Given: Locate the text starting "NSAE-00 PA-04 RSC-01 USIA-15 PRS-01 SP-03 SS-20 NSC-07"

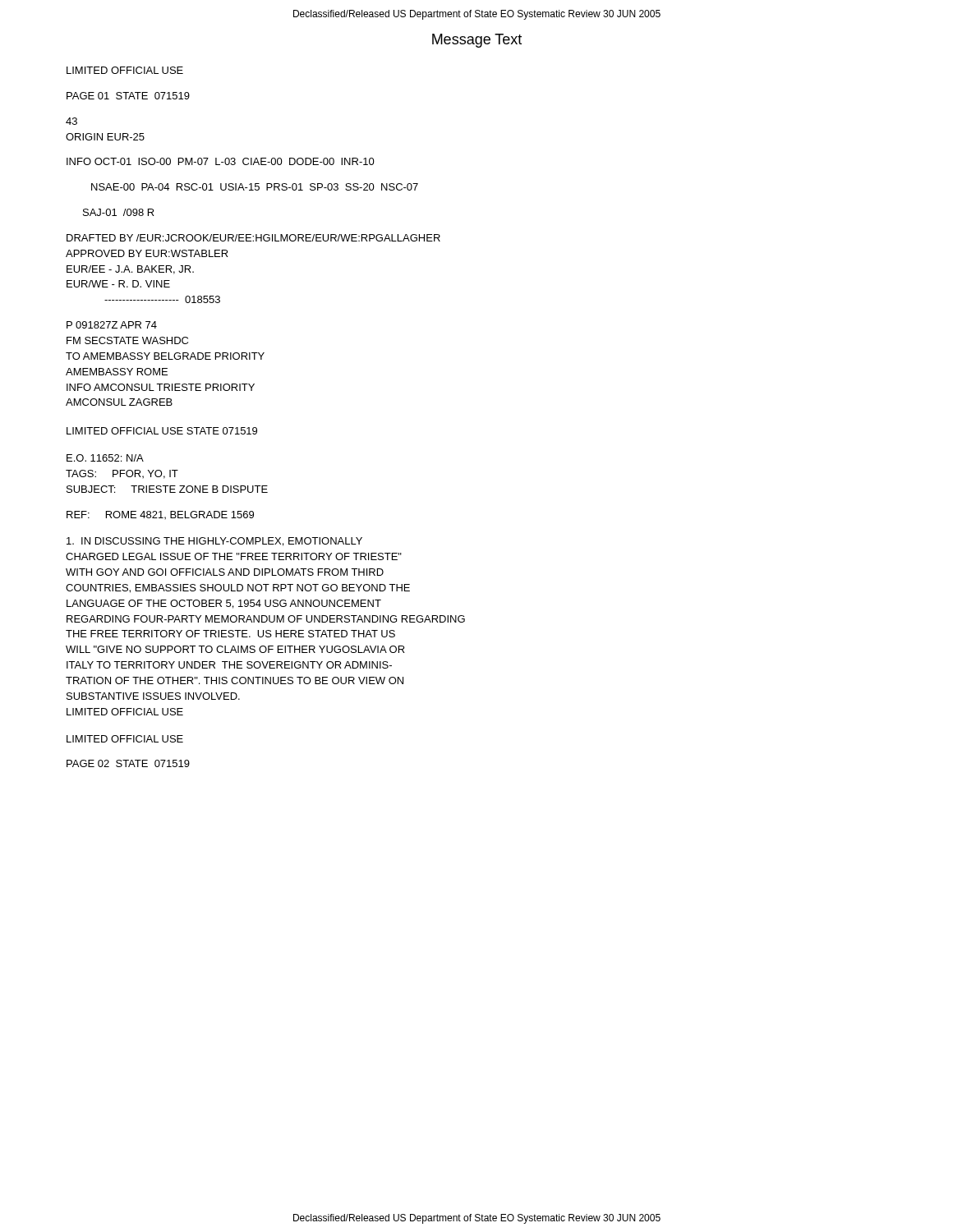Looking at the screenshot, I should click(254, 187).
